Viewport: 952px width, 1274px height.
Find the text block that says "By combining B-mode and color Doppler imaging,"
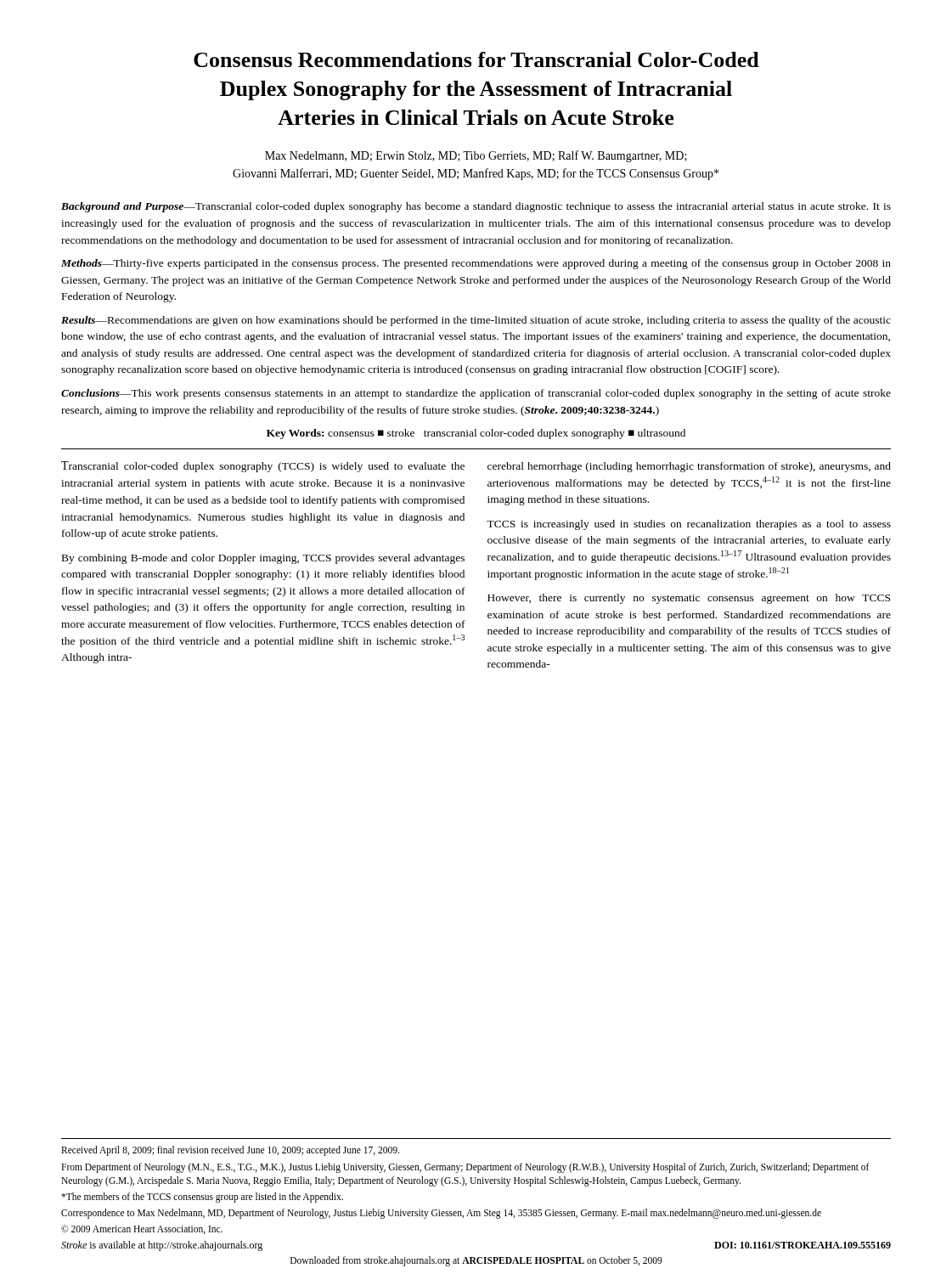pos(263,607)
